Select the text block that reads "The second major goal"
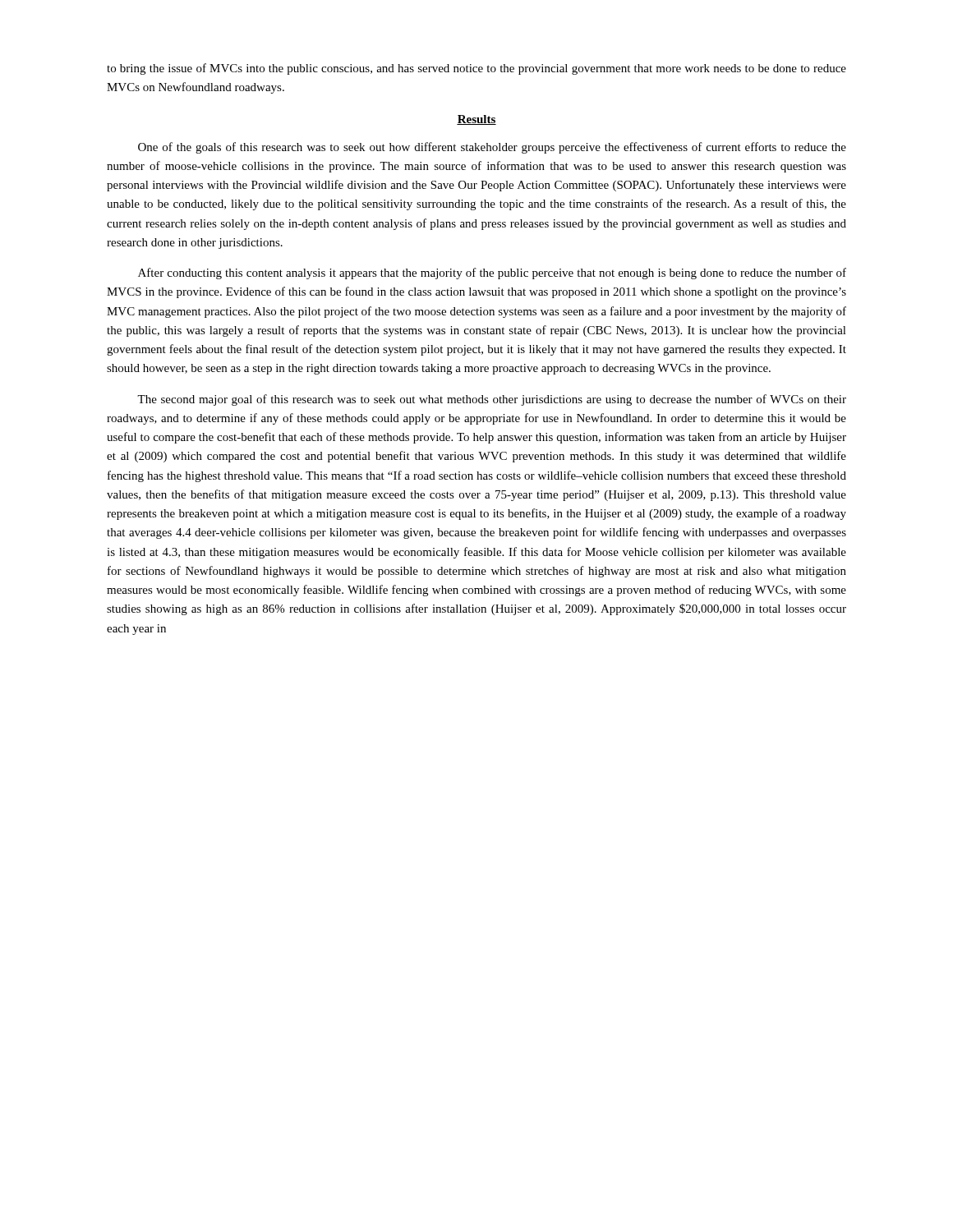Image resolution: width=953 pixels, height=1232 pixels. click(x=476, y=514)
